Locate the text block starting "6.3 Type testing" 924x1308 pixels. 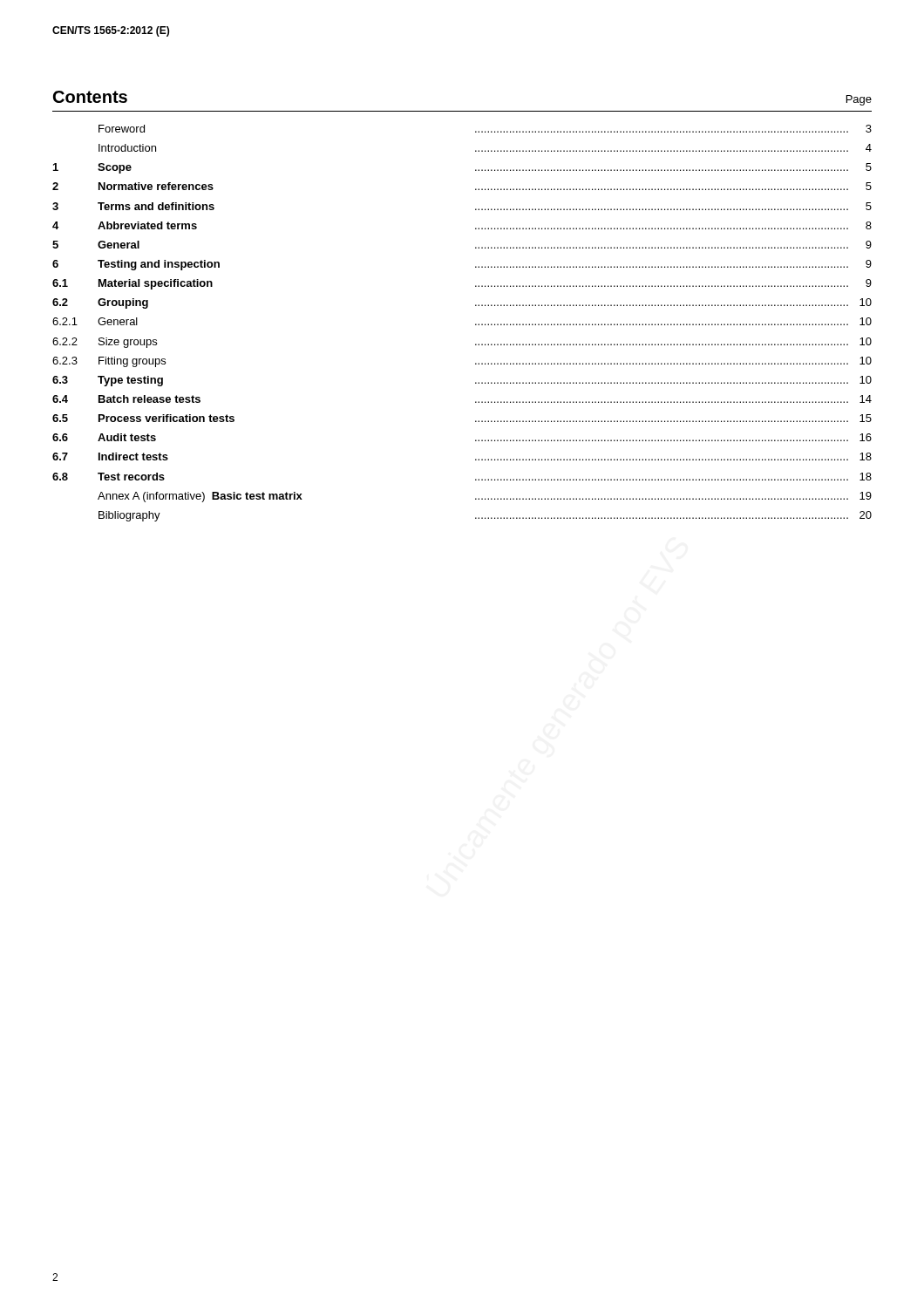click(x=131, y=381)
